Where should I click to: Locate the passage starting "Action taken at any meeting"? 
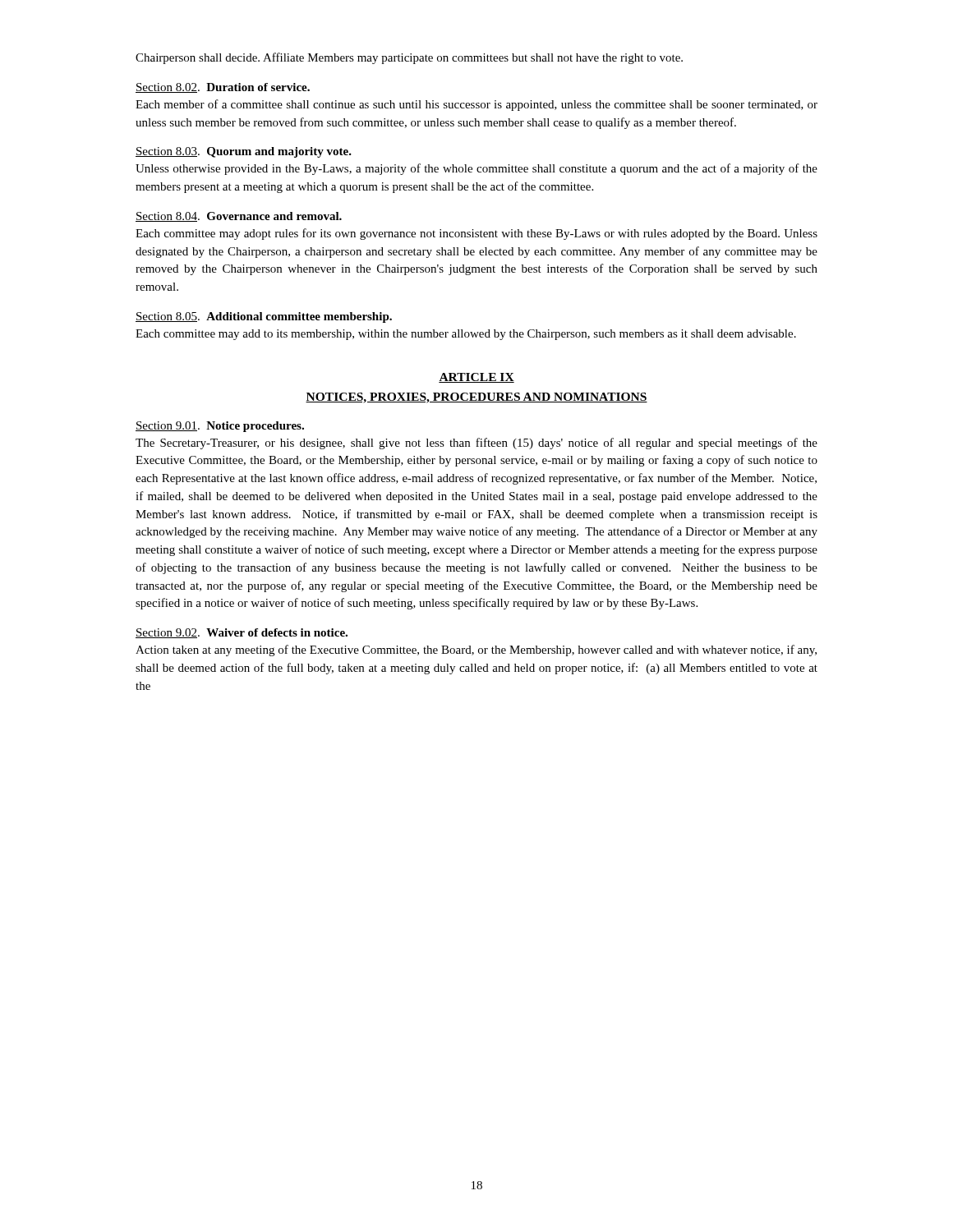pyautogui.click(x=476, y=668)
